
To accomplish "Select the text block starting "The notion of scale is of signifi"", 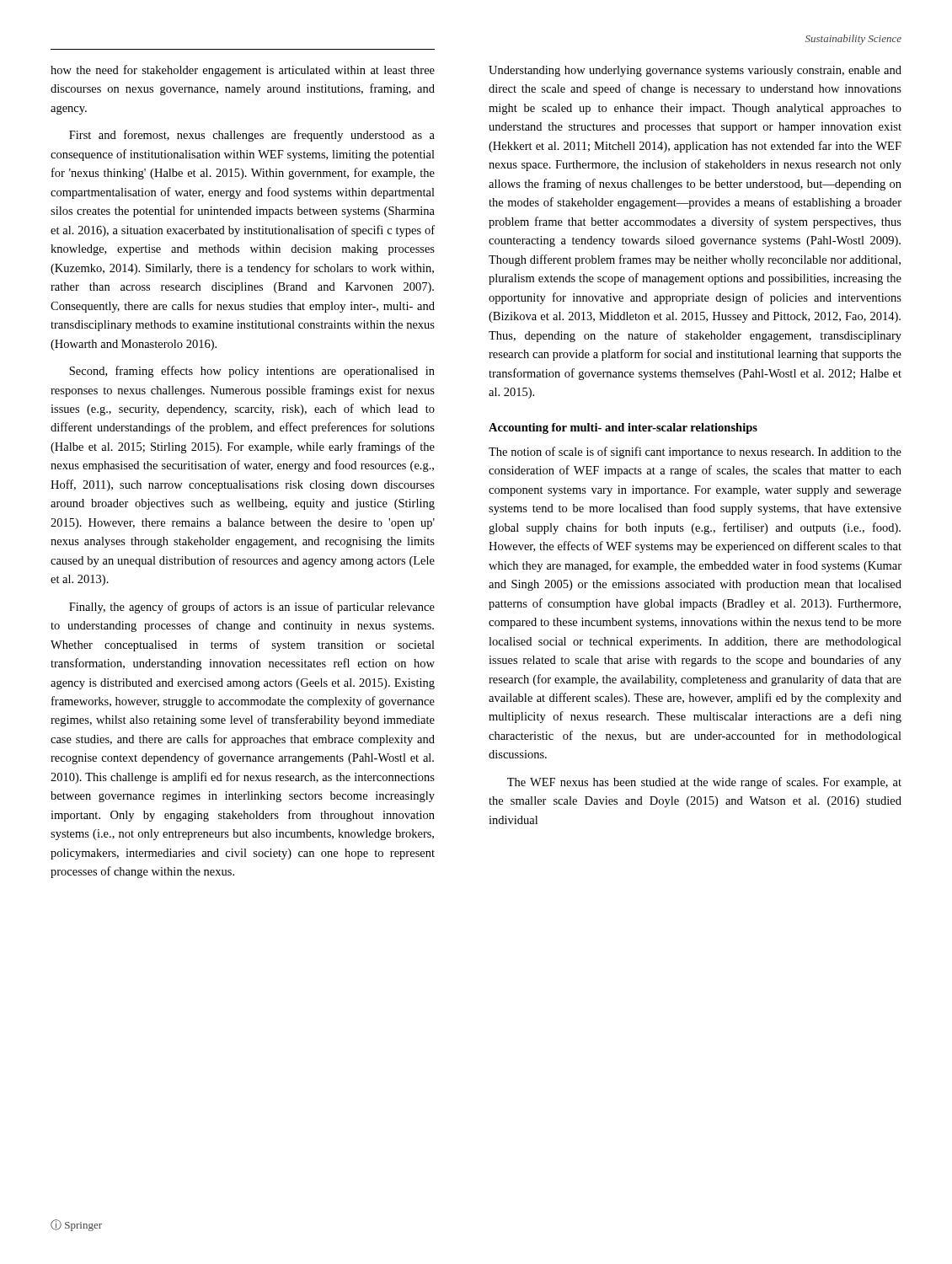I will [x=695, y=603].
